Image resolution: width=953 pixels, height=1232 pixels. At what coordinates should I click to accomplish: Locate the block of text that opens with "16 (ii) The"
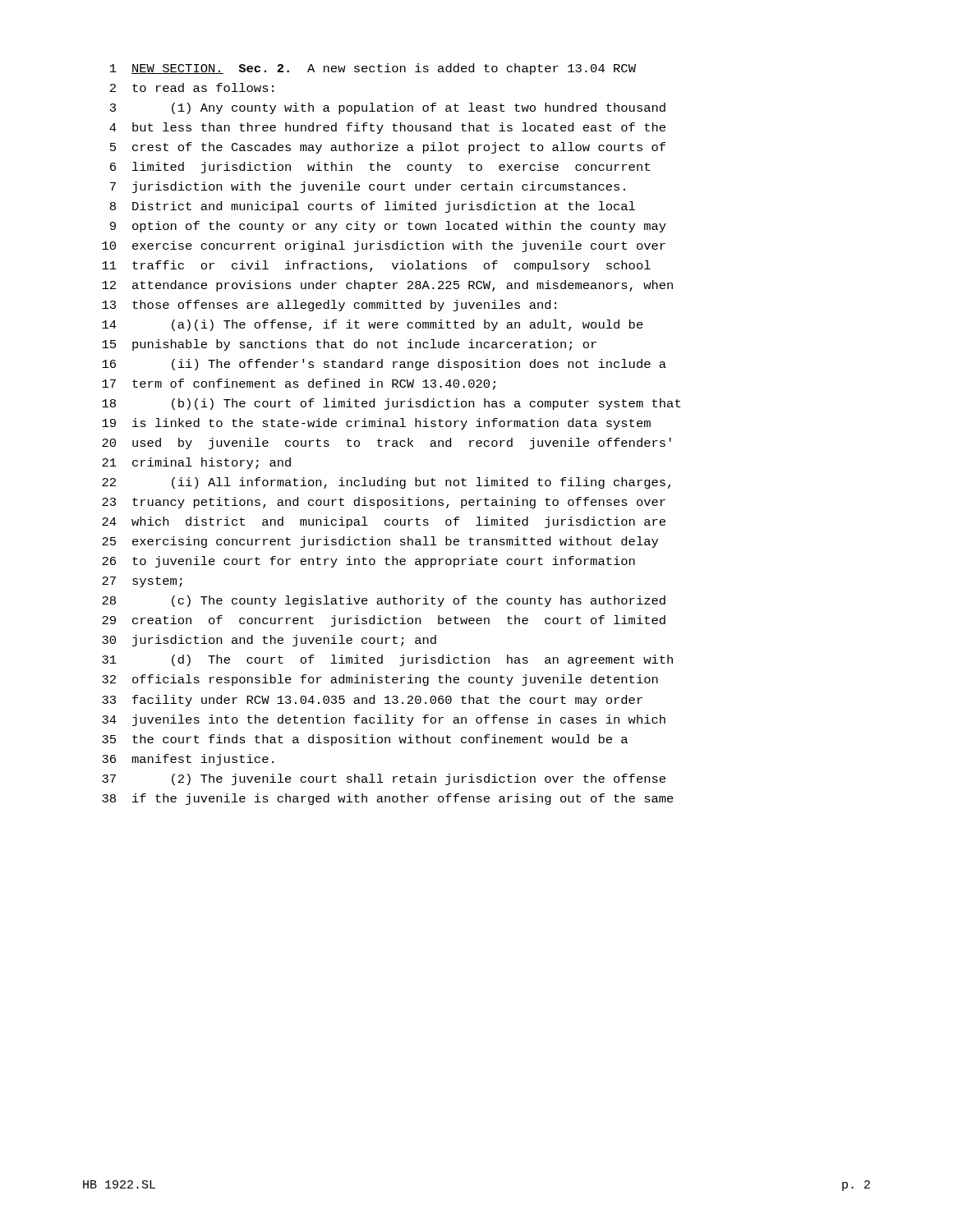click(476, 375)
